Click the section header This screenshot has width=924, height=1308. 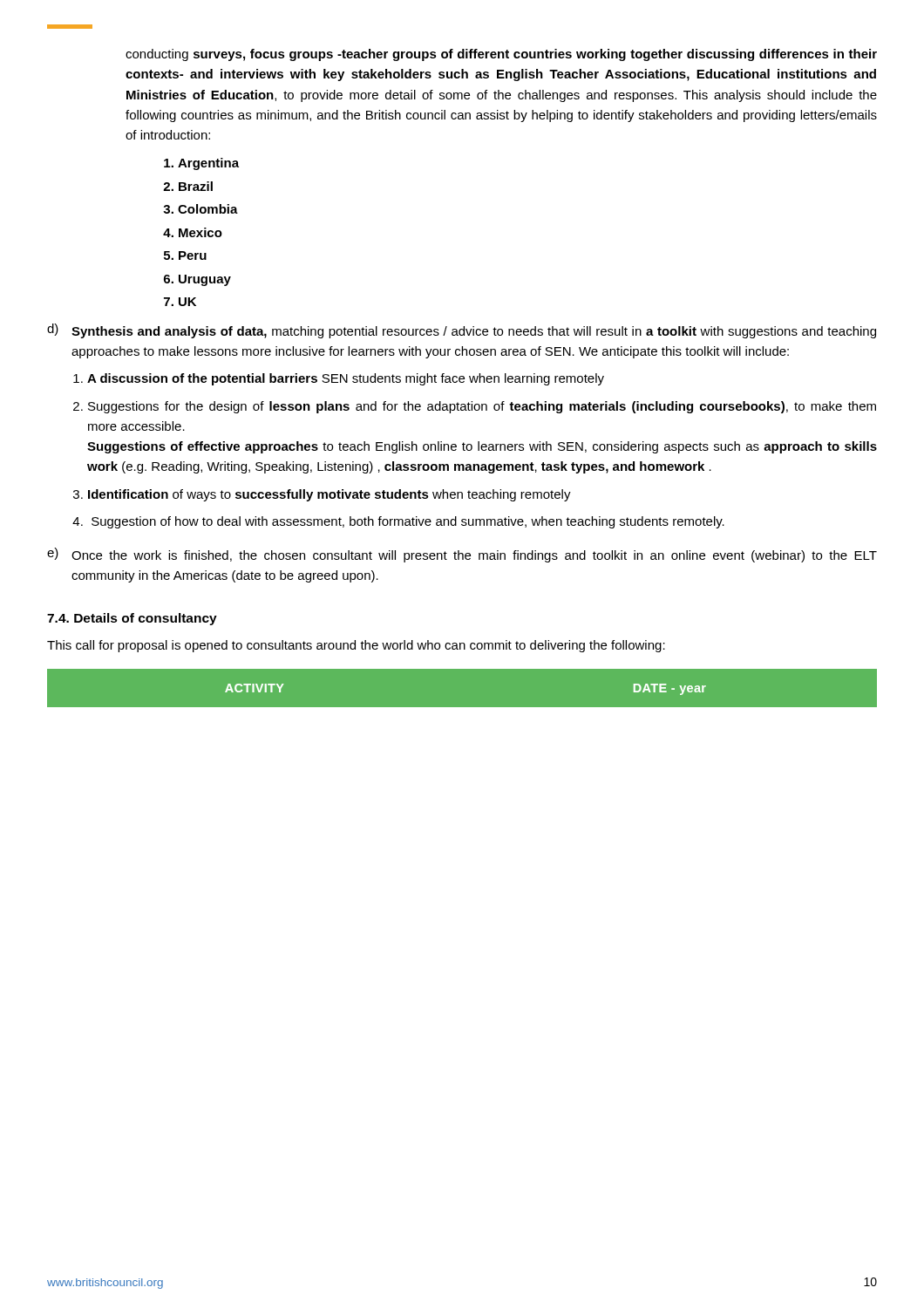click(132, 617)
